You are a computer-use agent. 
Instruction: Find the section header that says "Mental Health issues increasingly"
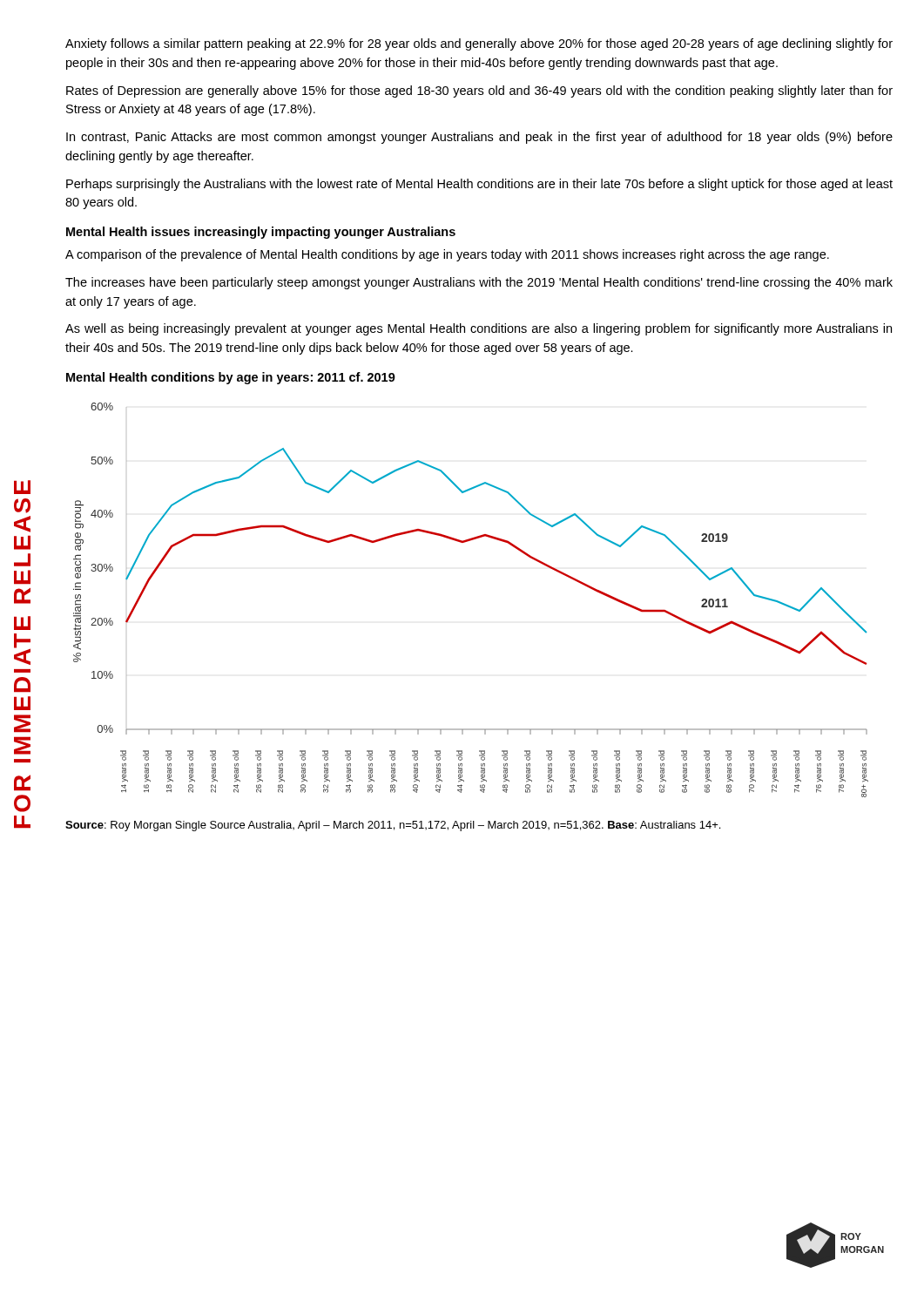[261, 232]
